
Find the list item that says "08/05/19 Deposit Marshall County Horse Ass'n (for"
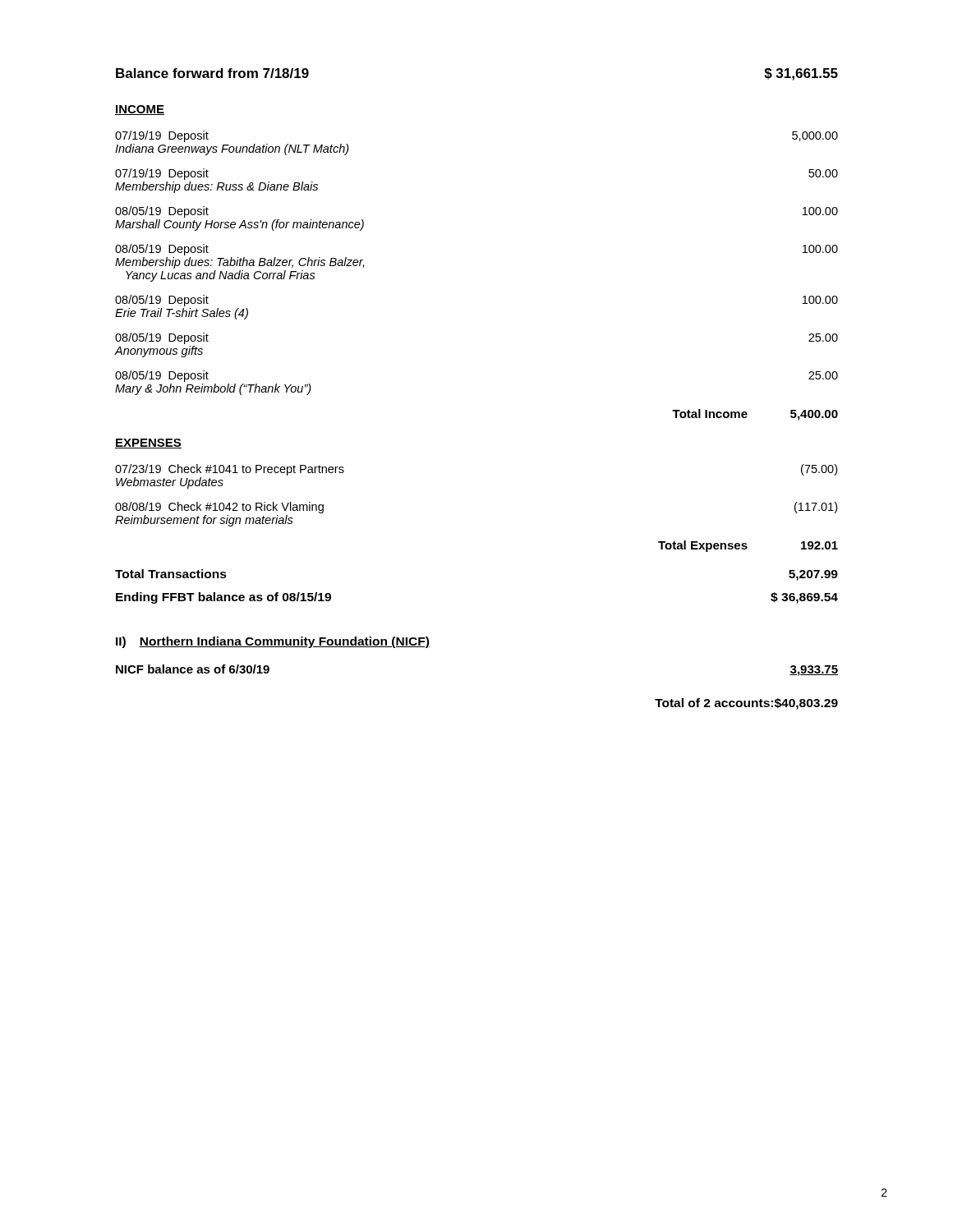coord(158,211)
